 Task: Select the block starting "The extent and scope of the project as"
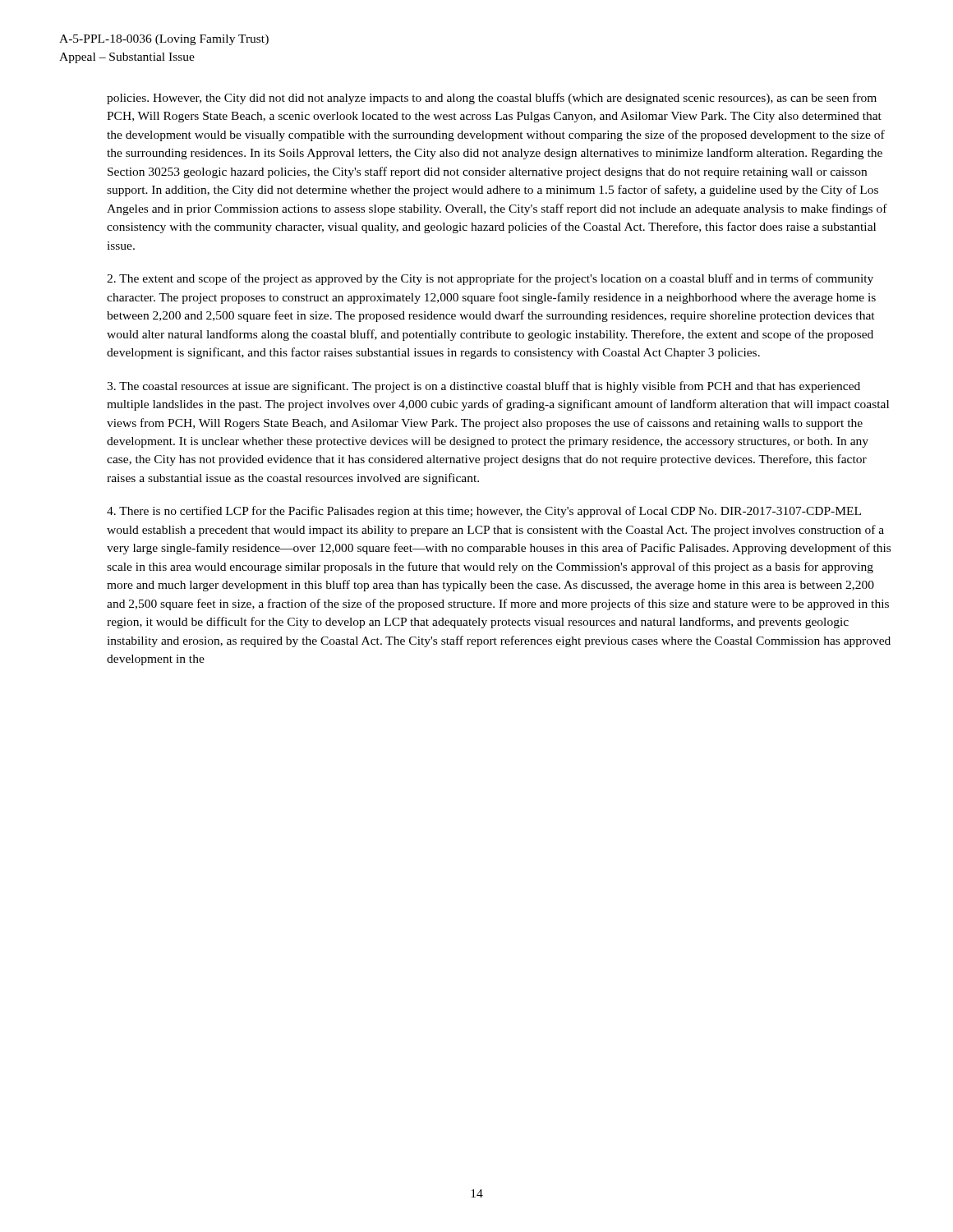click(x=491, y=315)
